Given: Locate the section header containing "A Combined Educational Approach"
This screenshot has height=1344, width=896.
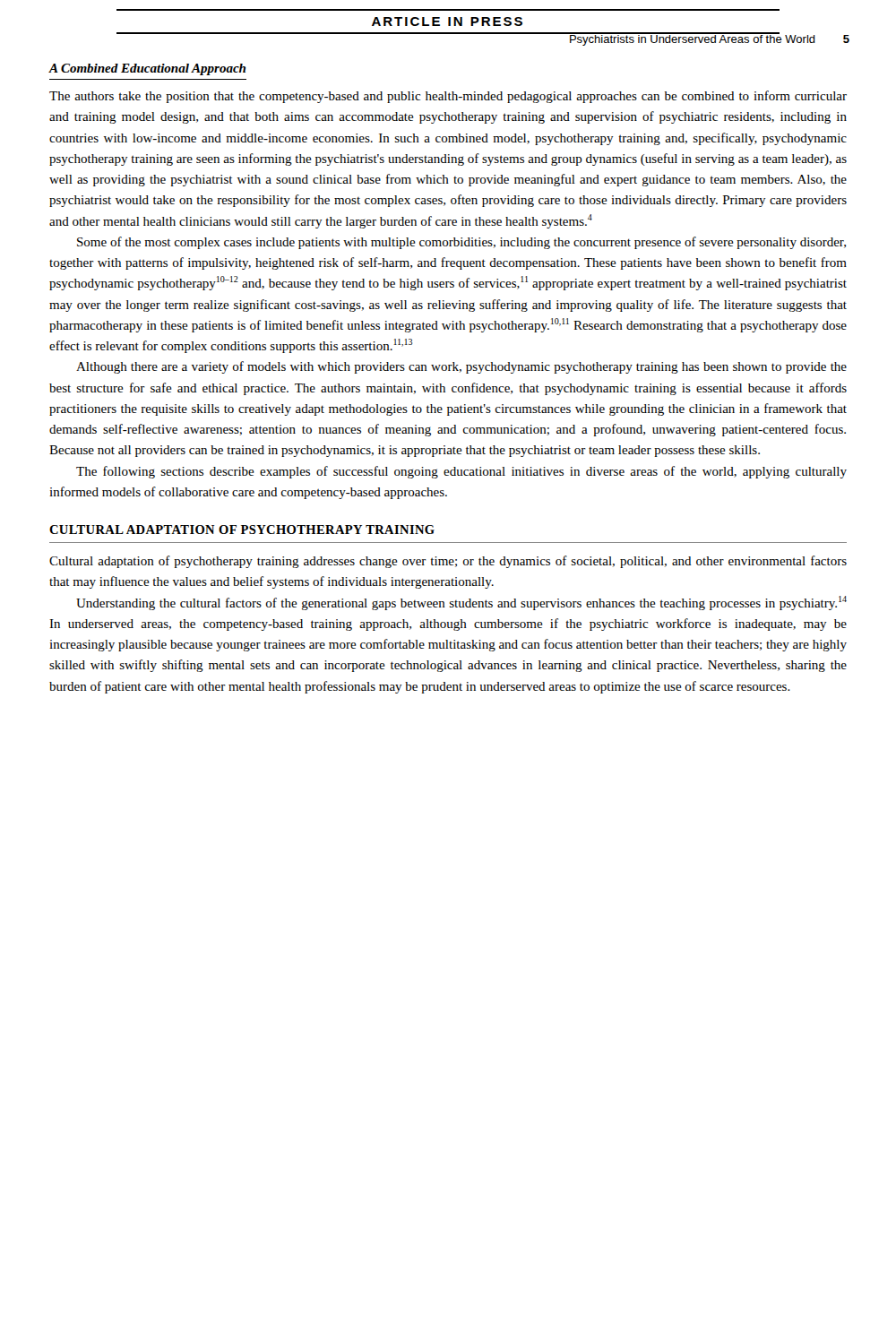Looking at the screenshot, I should click(x=148, y=68).
